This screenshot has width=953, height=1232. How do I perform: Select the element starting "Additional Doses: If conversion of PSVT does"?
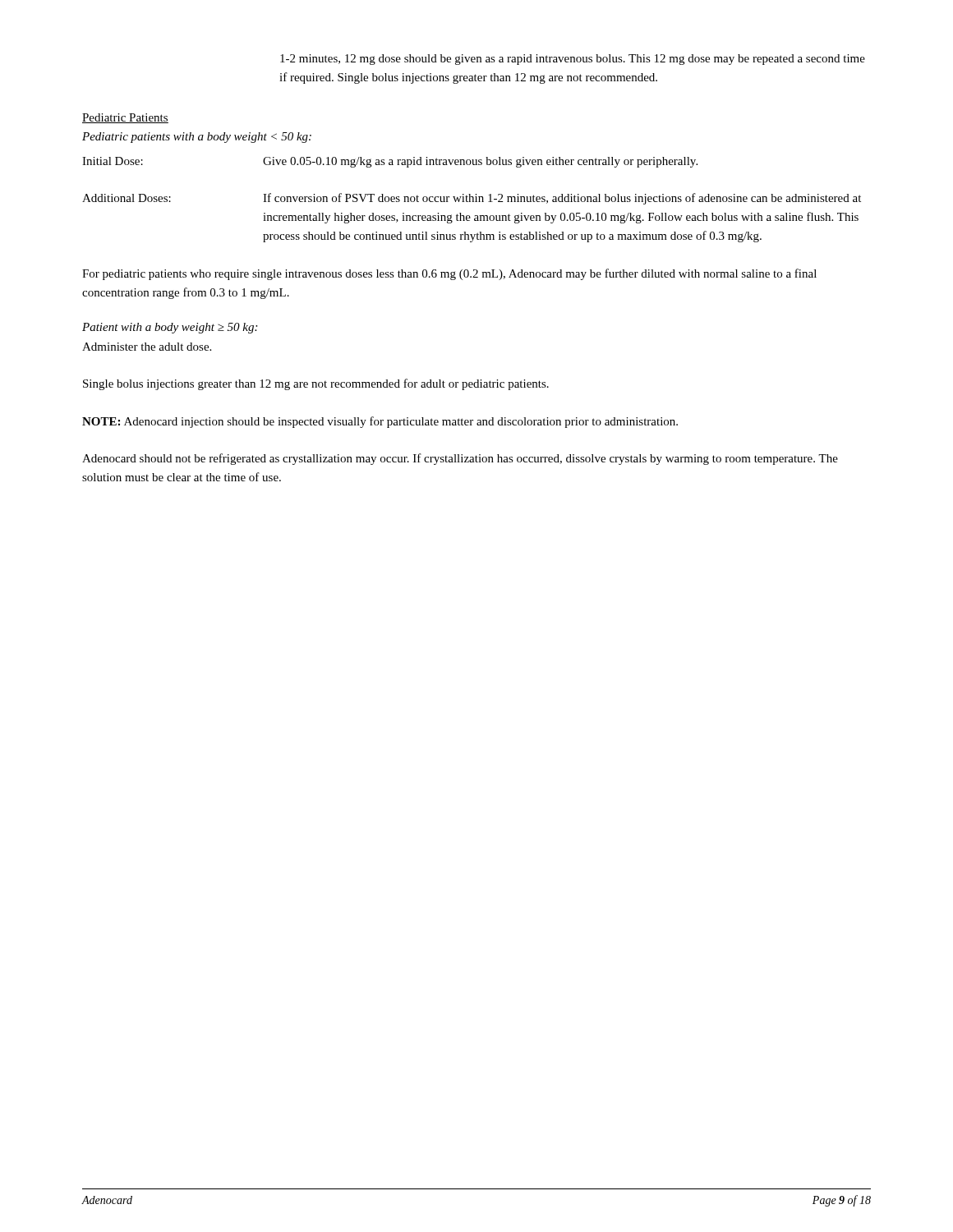476,217
